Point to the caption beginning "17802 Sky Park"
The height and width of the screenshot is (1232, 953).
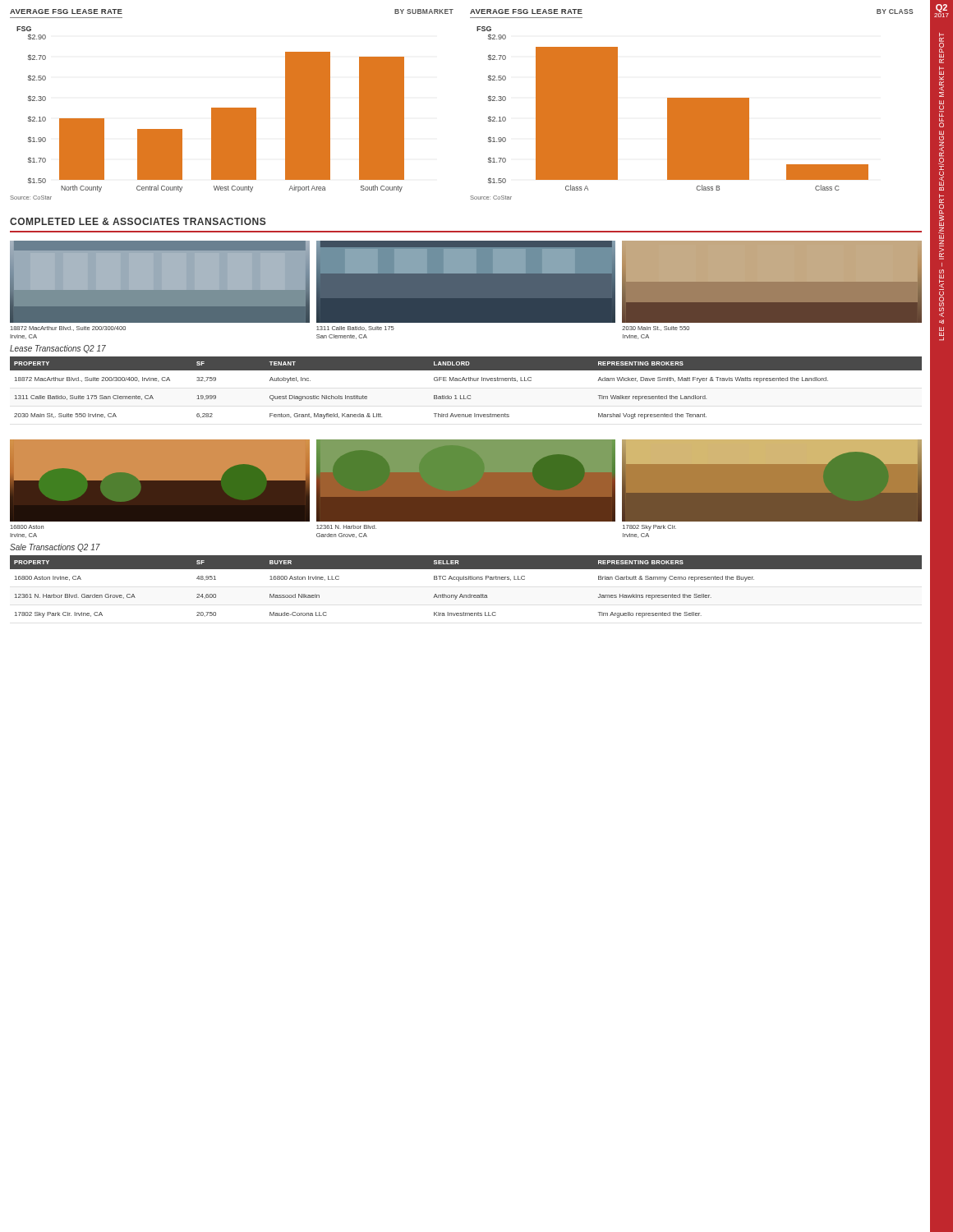(649, 531)
